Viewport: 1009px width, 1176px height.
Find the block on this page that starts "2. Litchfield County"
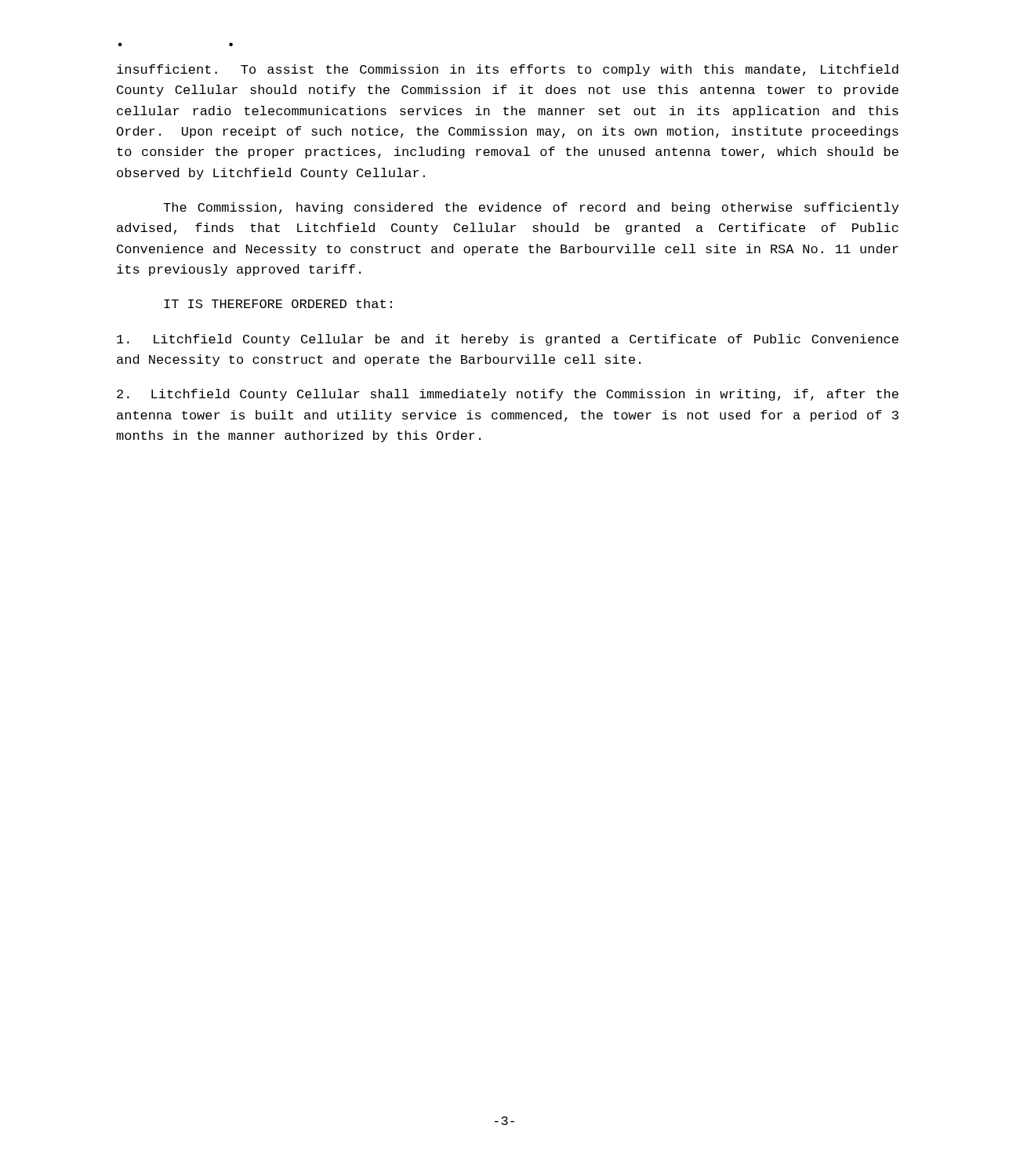508,416
